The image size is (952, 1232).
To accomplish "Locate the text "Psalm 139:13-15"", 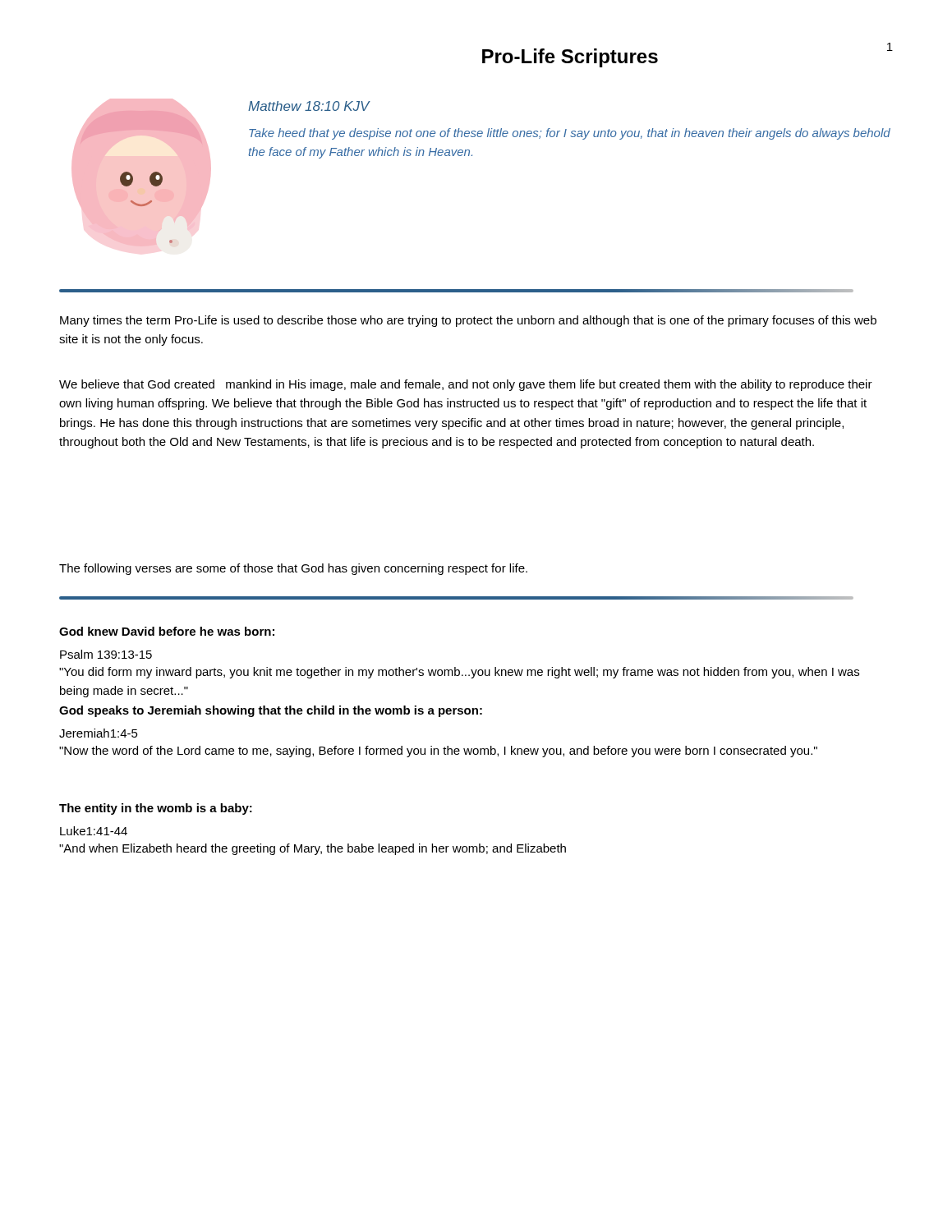I will (x=106, y=654).
